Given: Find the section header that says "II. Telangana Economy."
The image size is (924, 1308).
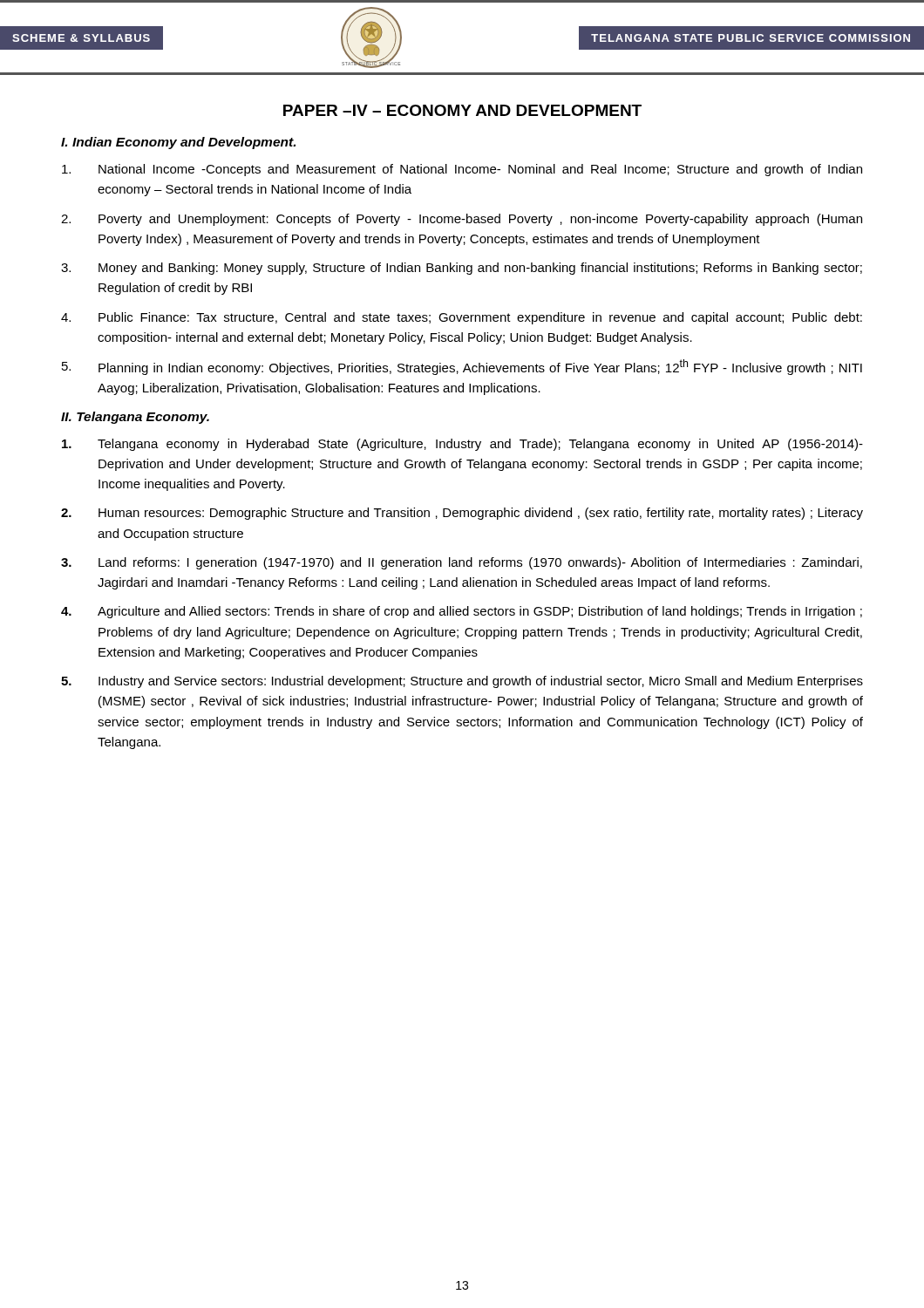Looking at the screenshot, I should point(136,416).
